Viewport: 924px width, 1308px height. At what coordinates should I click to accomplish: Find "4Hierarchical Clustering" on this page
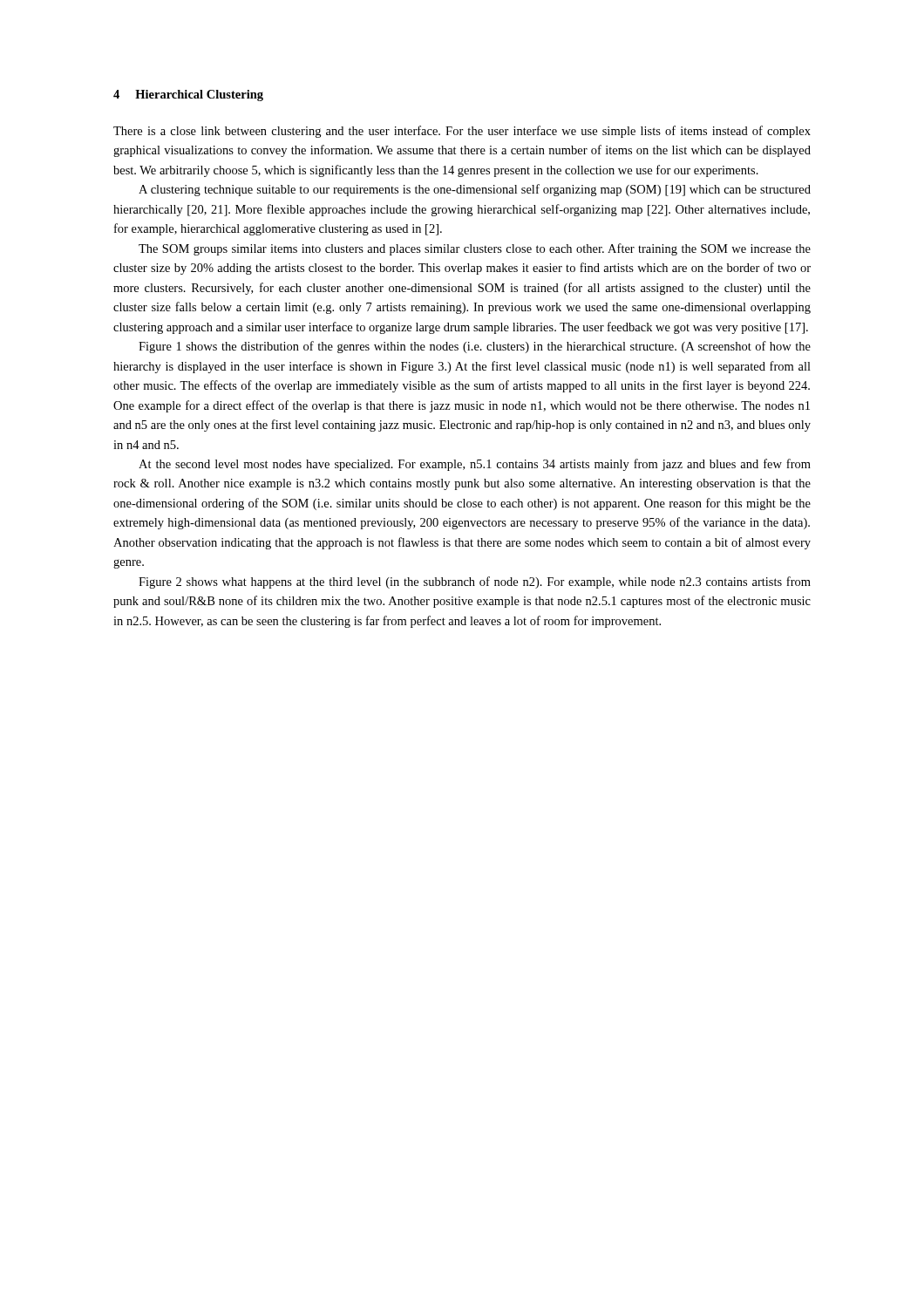[x=188, y=94]
